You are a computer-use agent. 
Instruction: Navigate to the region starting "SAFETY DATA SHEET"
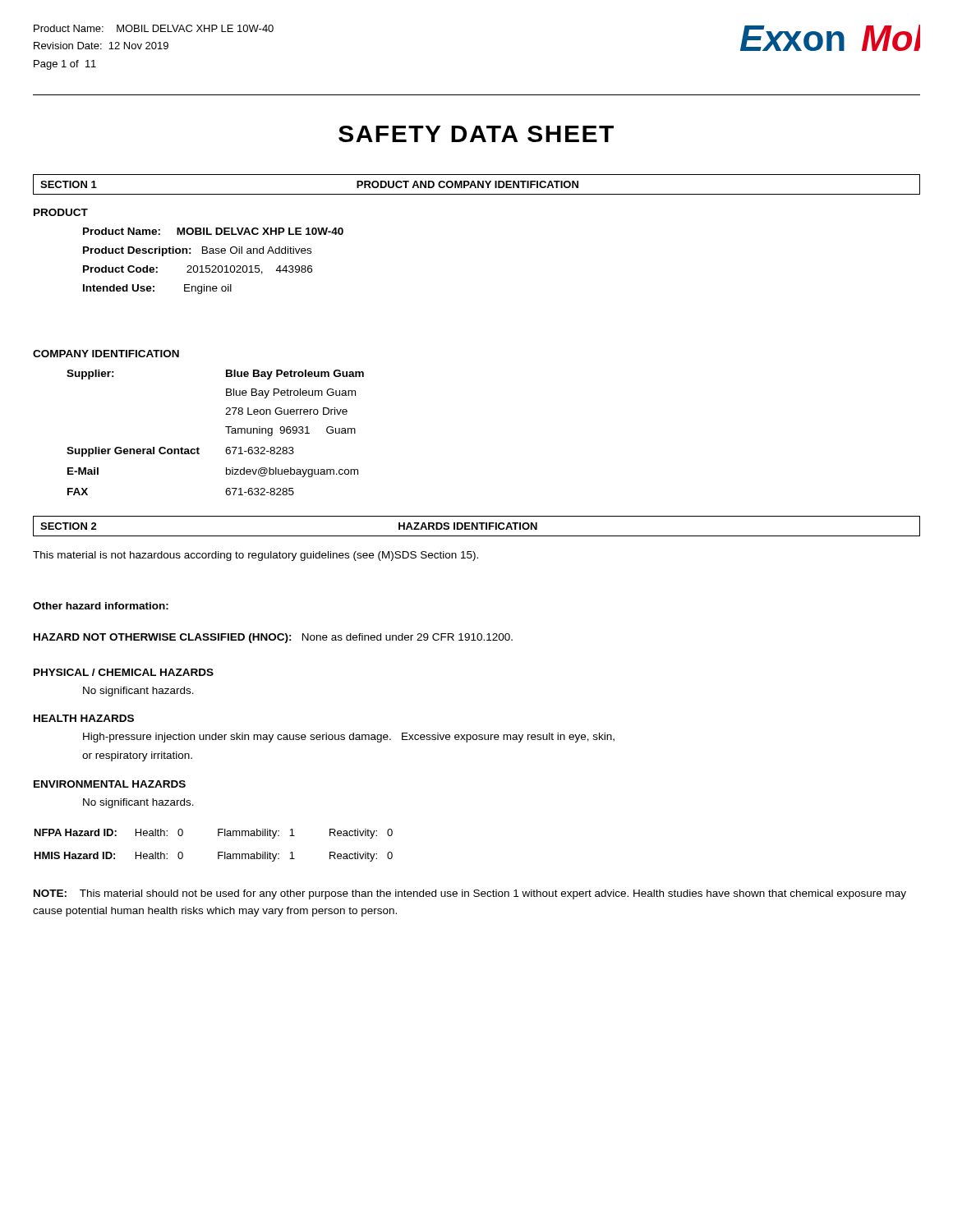click(x=476, y=132)
